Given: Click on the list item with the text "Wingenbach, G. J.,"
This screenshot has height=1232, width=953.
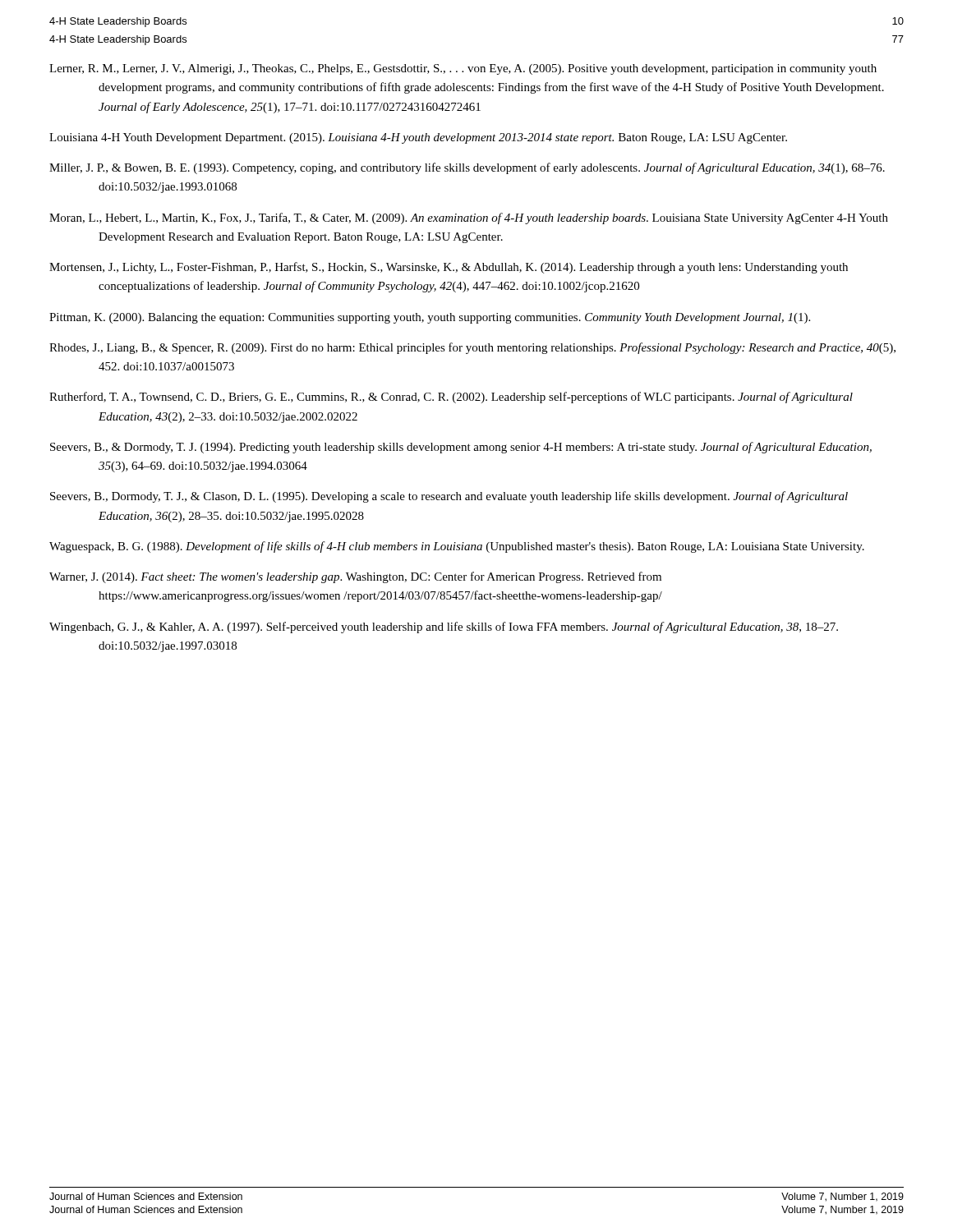Looking at the screenshot, I should click(x=444, y=636).
